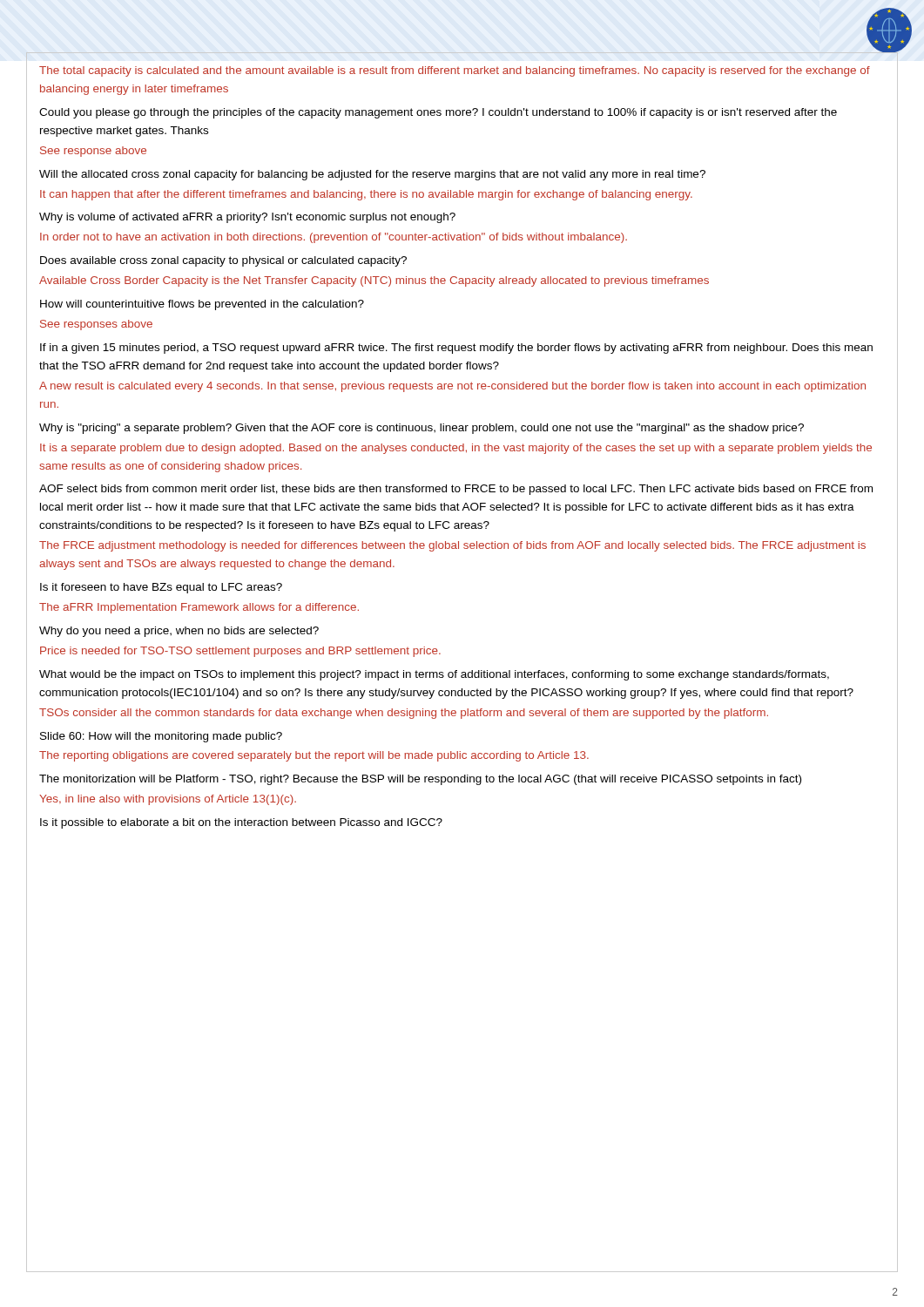Where is the passage that starts "Does available cross zonal capacity to"?
Viewport: 924px width, 1307px height.
pyautogui.click(x=223, y=260)
